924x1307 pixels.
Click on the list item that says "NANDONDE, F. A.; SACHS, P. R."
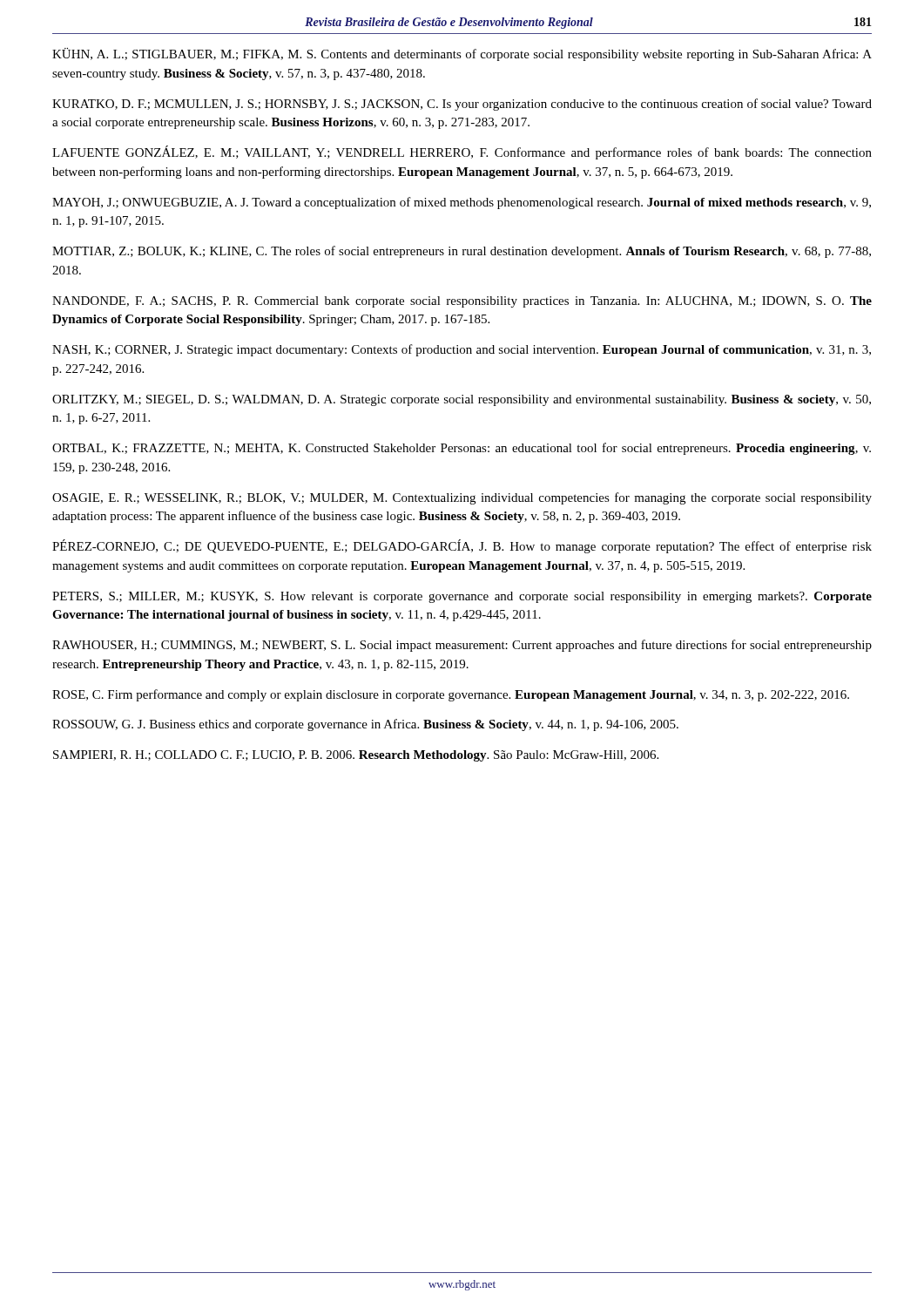tap(462, 310)
